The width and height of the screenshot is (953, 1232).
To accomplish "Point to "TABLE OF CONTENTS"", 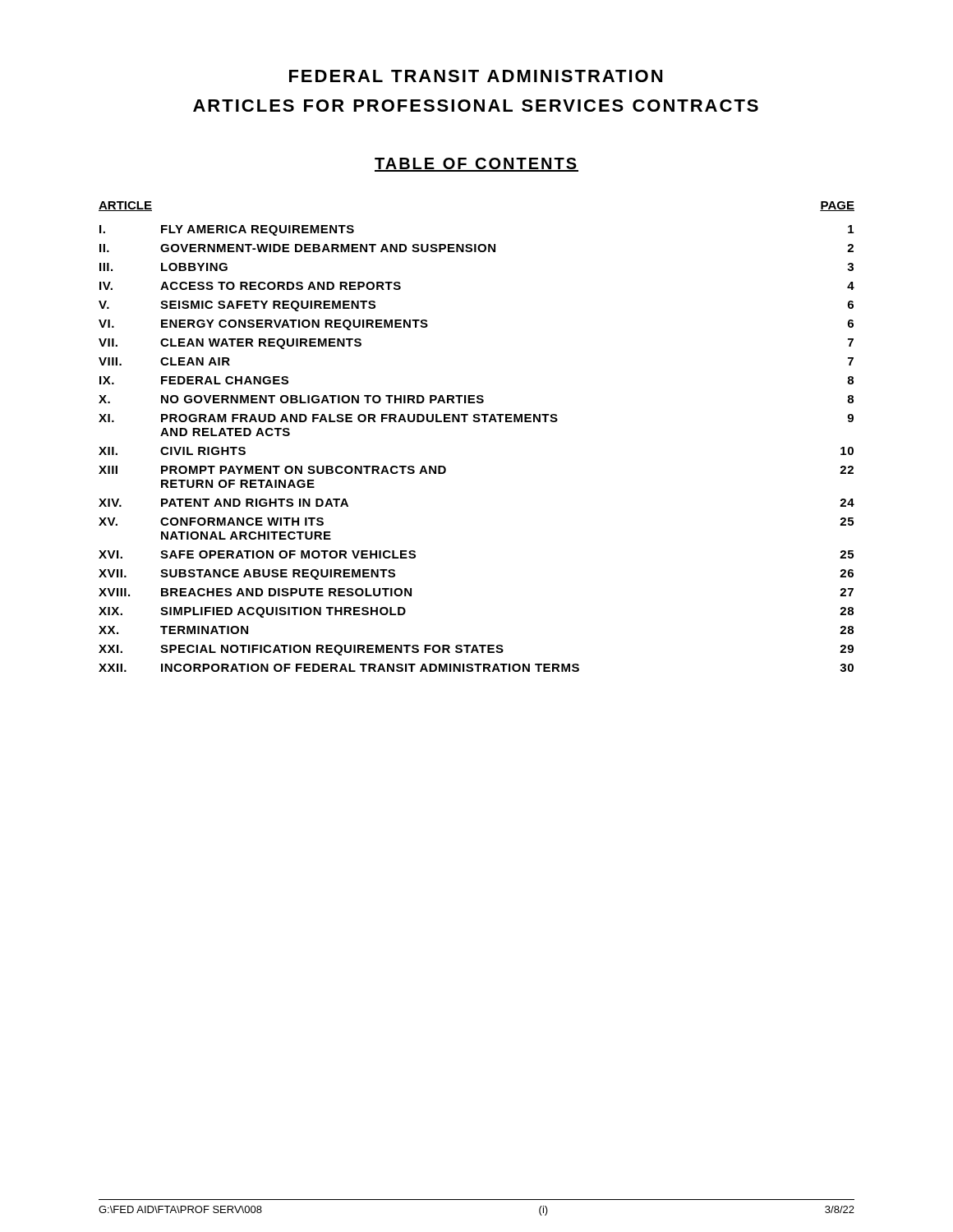I will [476, 163].
